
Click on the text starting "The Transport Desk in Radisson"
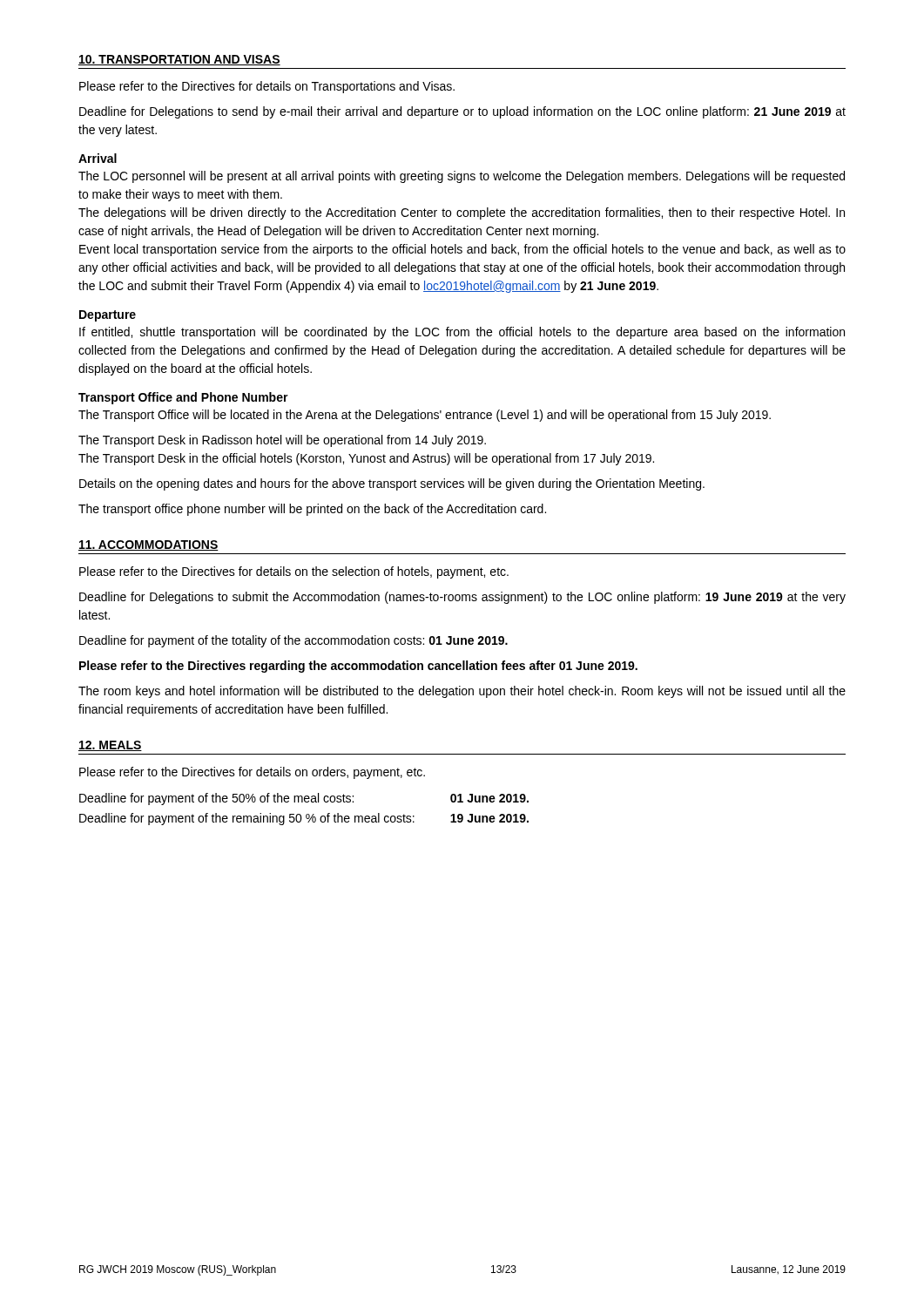pyautogui.click(x=367, y=449)
